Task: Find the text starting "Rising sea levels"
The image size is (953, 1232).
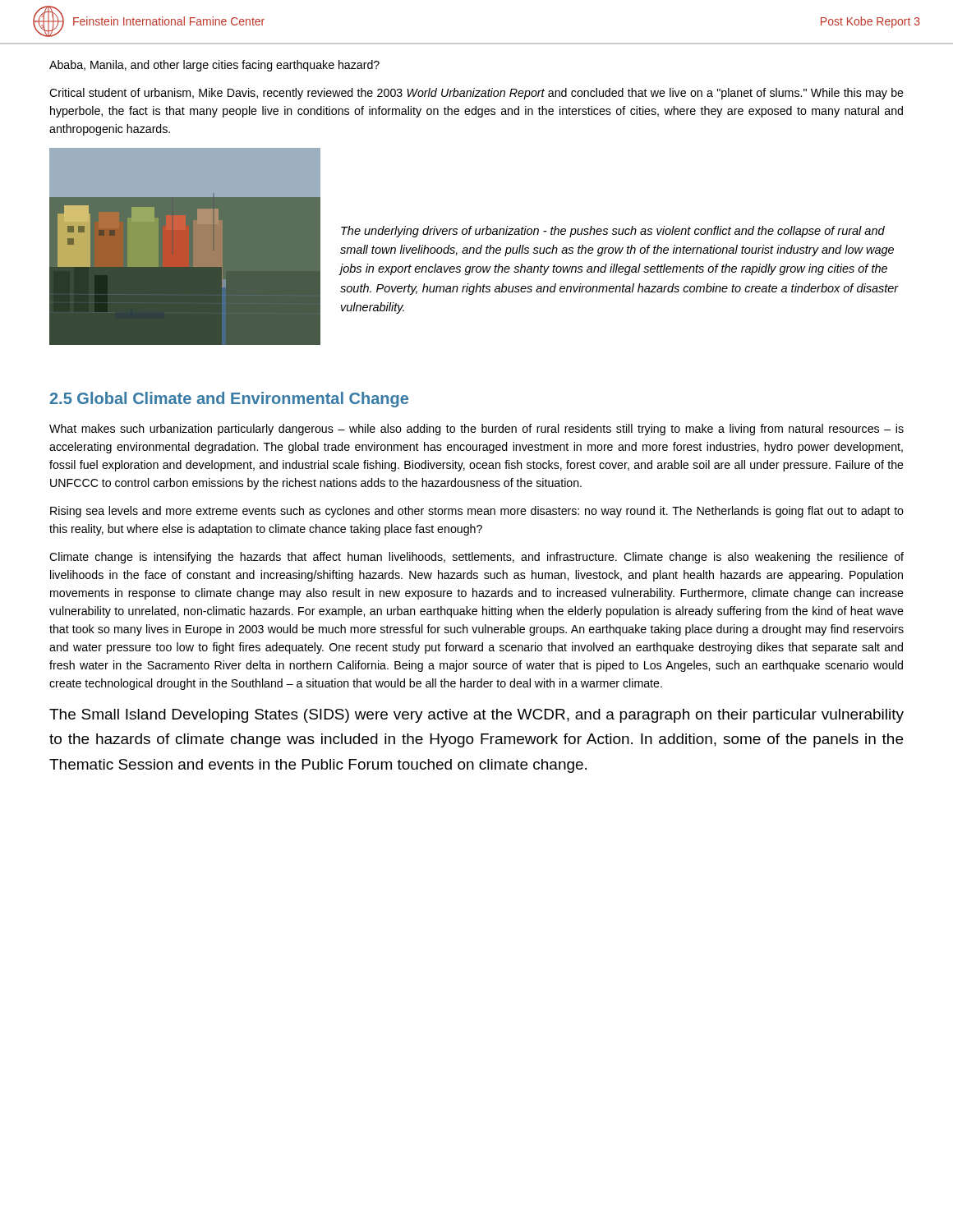Action: (476, 520)
